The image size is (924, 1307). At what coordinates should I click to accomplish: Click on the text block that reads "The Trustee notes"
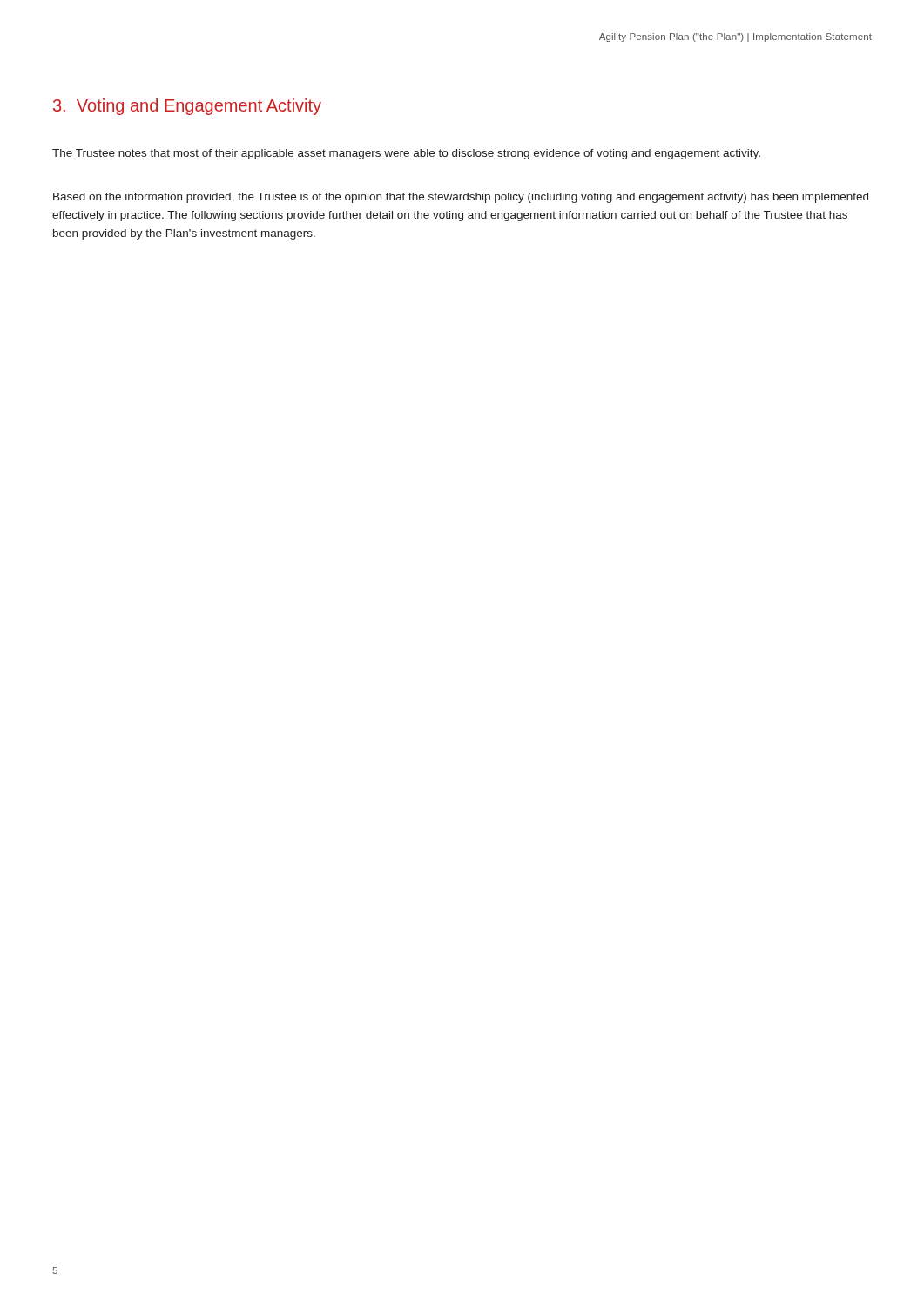(407, 153)
